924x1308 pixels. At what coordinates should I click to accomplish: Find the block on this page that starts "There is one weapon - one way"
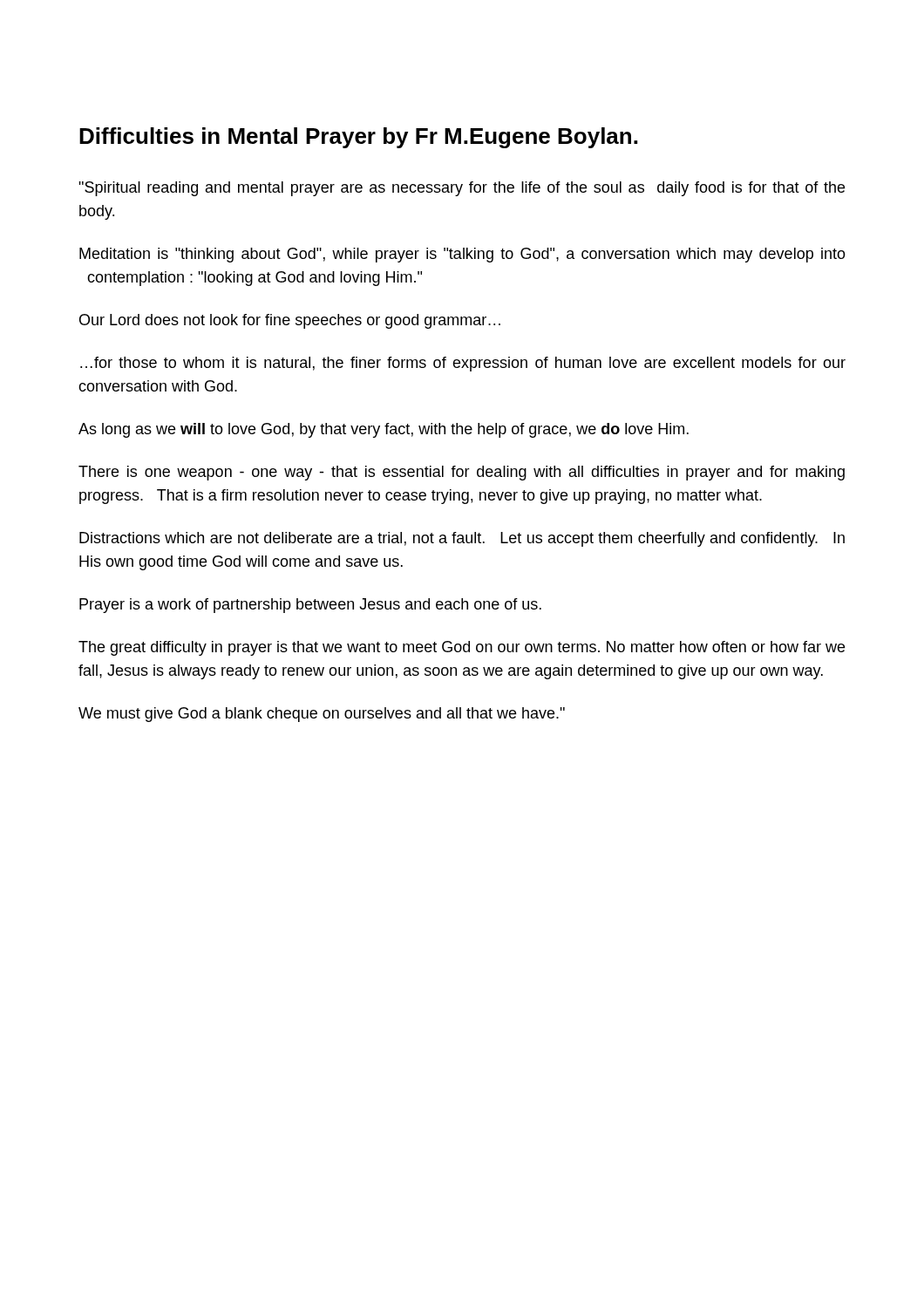pos(462,483)
